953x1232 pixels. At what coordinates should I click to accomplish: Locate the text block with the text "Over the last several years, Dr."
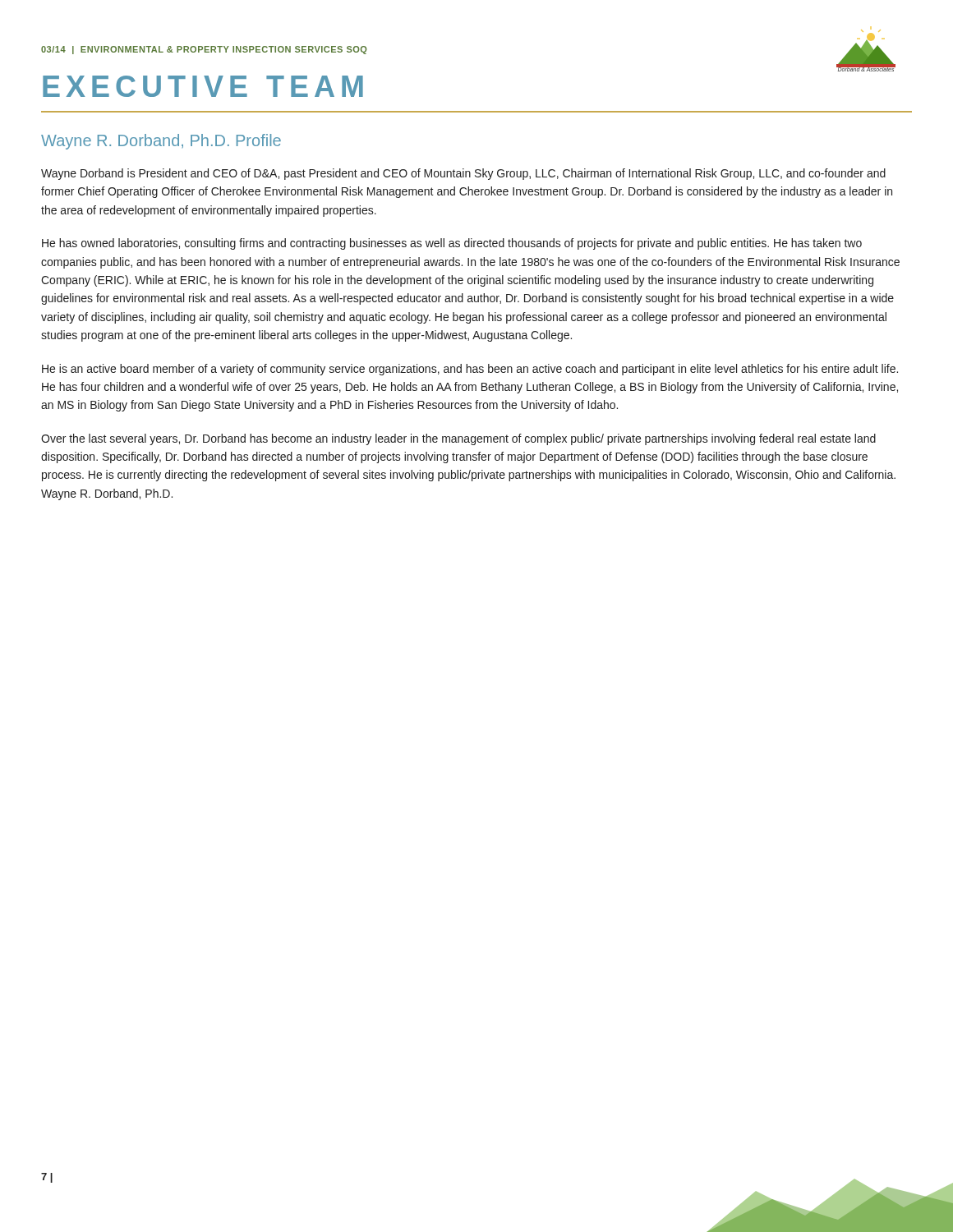(x=476, y=466)
